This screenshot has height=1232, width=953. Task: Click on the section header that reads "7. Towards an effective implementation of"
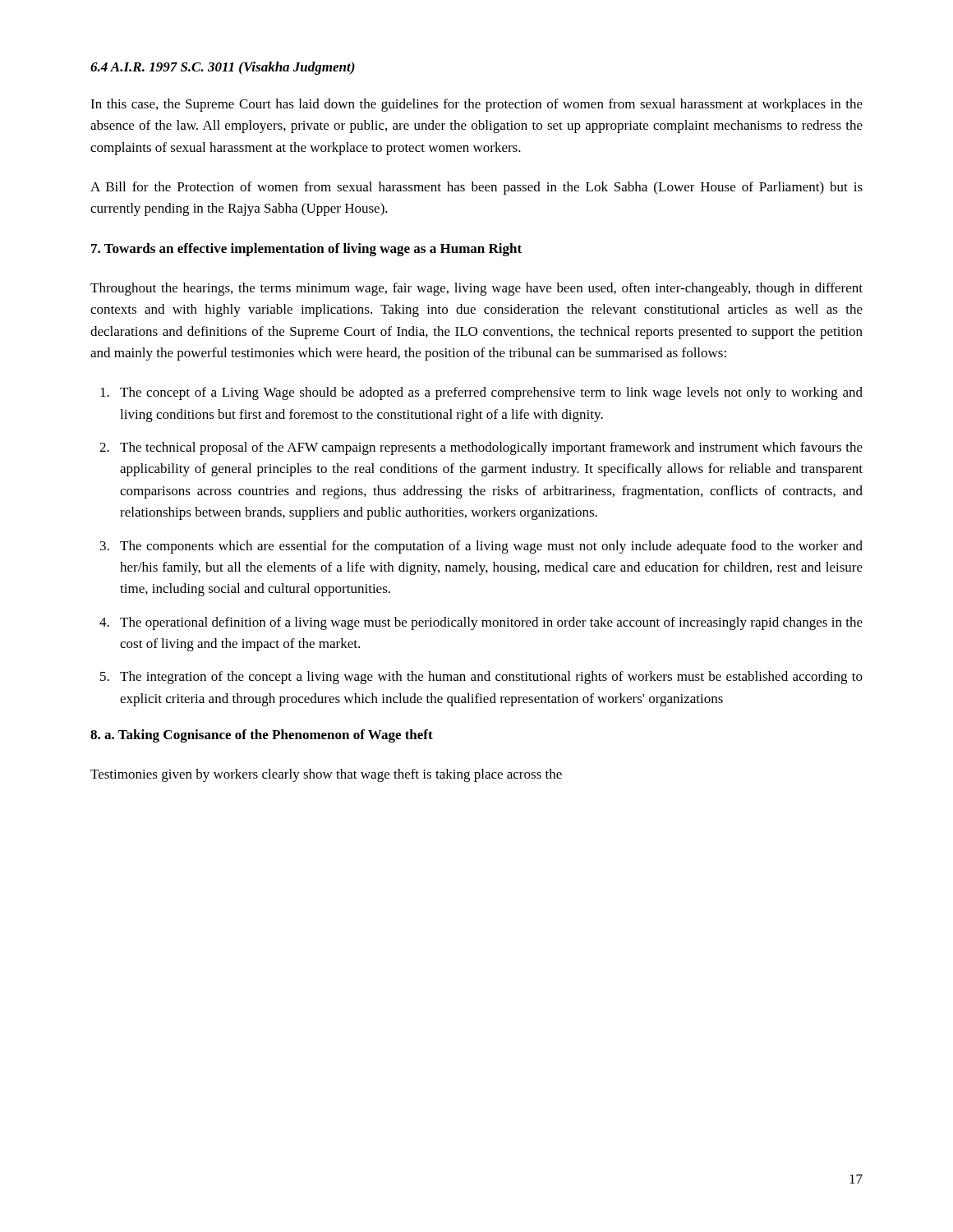[306, 248]
